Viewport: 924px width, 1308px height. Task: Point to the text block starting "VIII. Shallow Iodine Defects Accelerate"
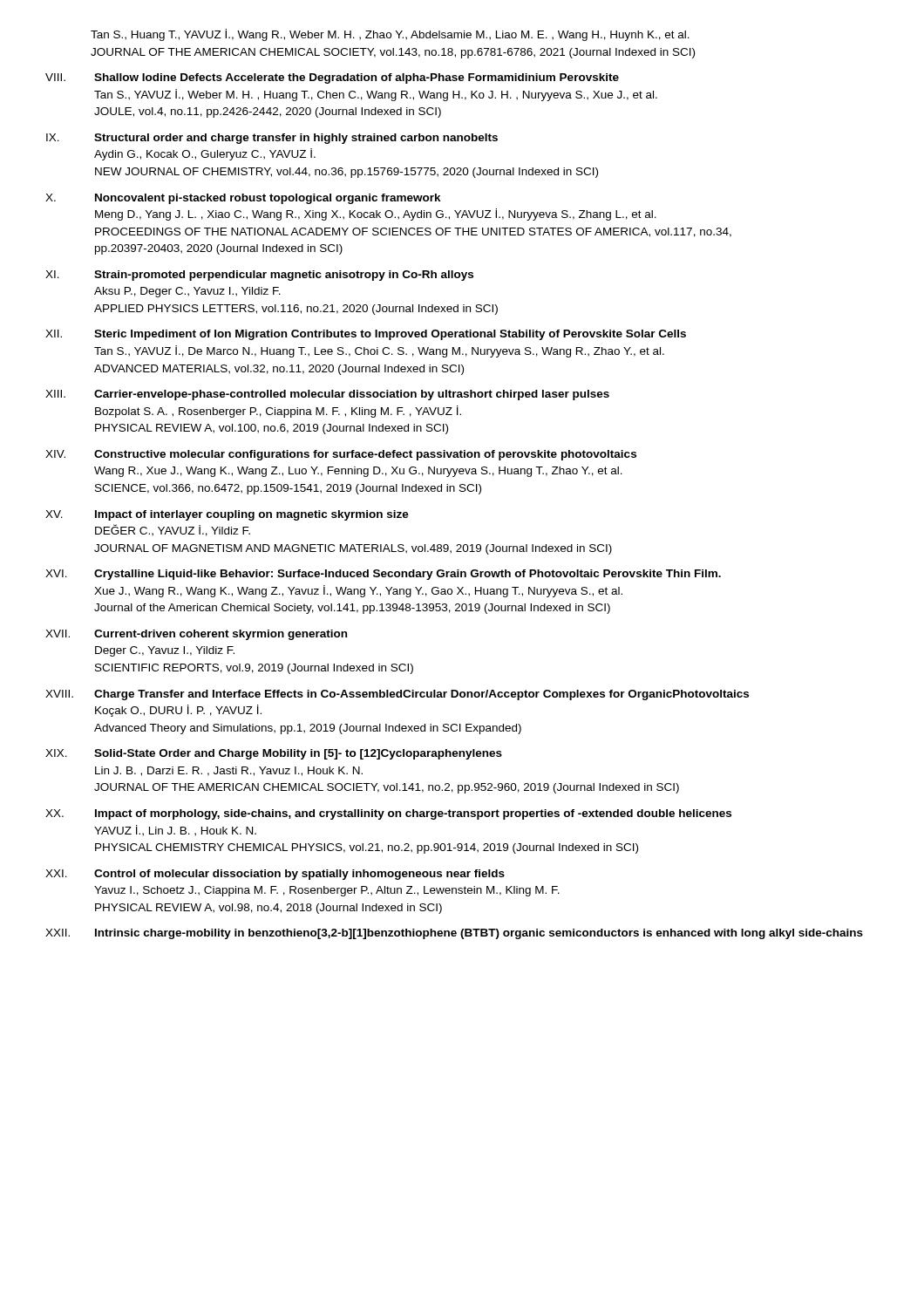(x=462, y=95)
